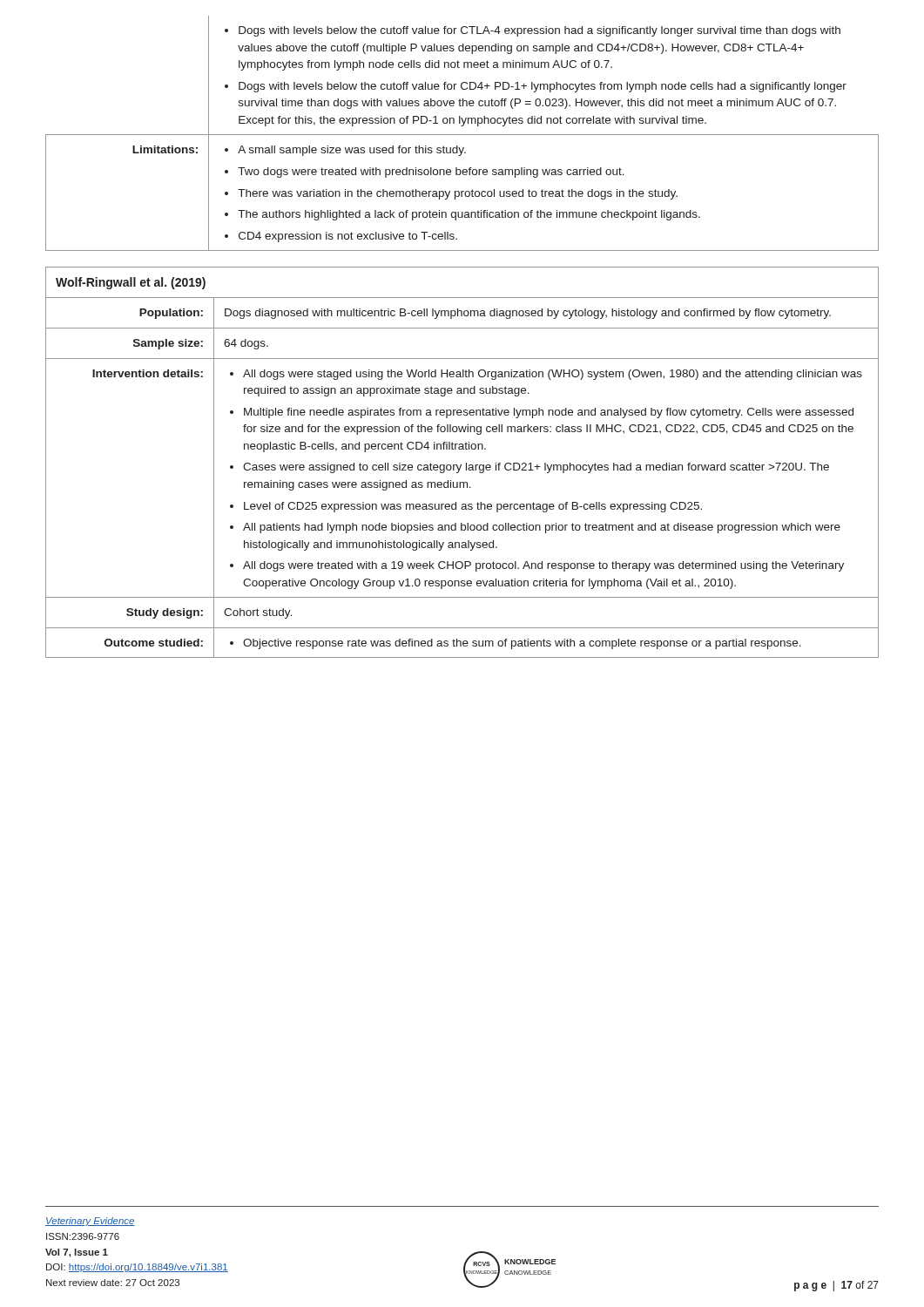Locate the table with the text "A small sample"
924x1307 pixels.
coord(462,133)
